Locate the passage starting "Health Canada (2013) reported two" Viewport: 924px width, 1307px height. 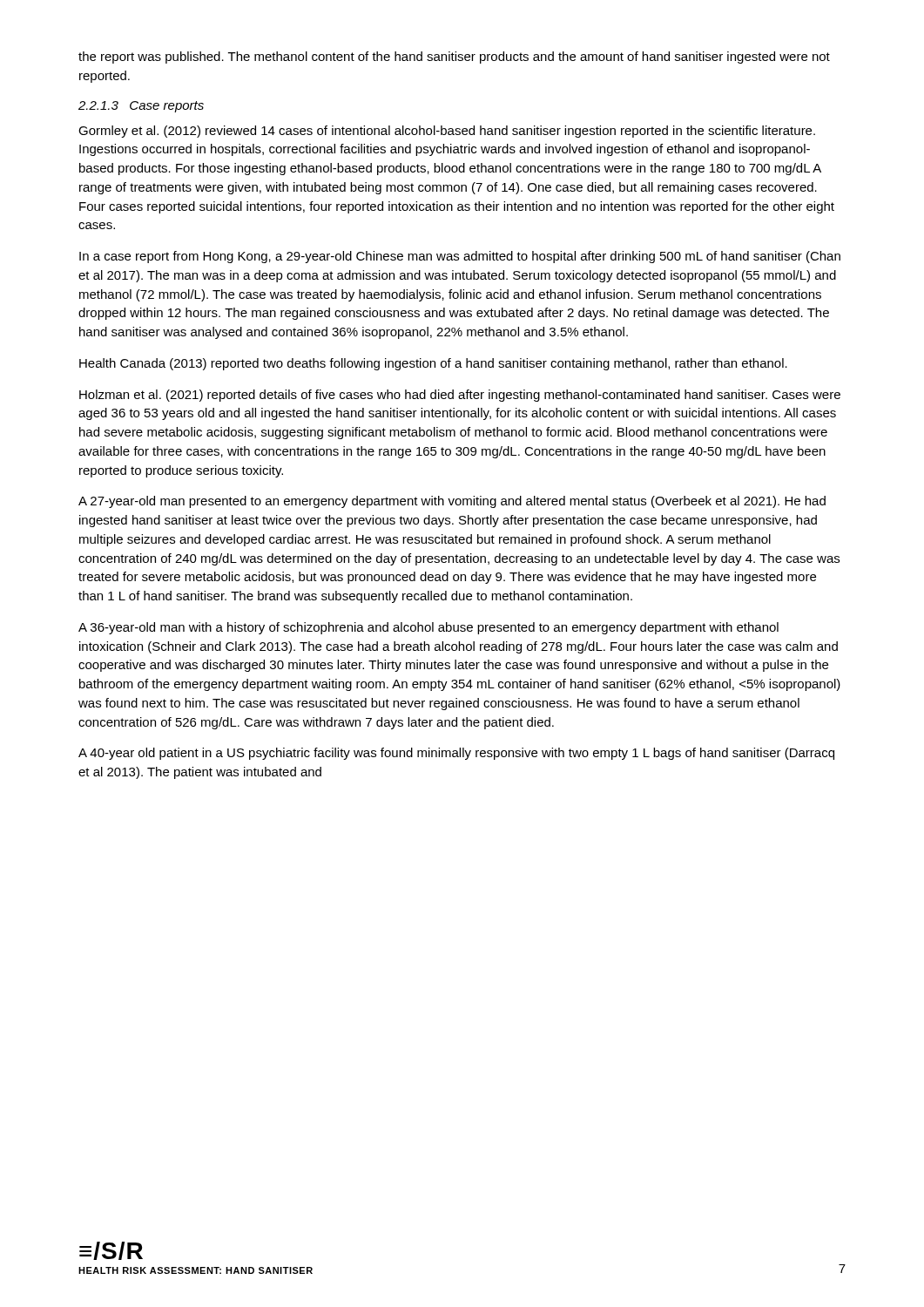coord(433,363)
